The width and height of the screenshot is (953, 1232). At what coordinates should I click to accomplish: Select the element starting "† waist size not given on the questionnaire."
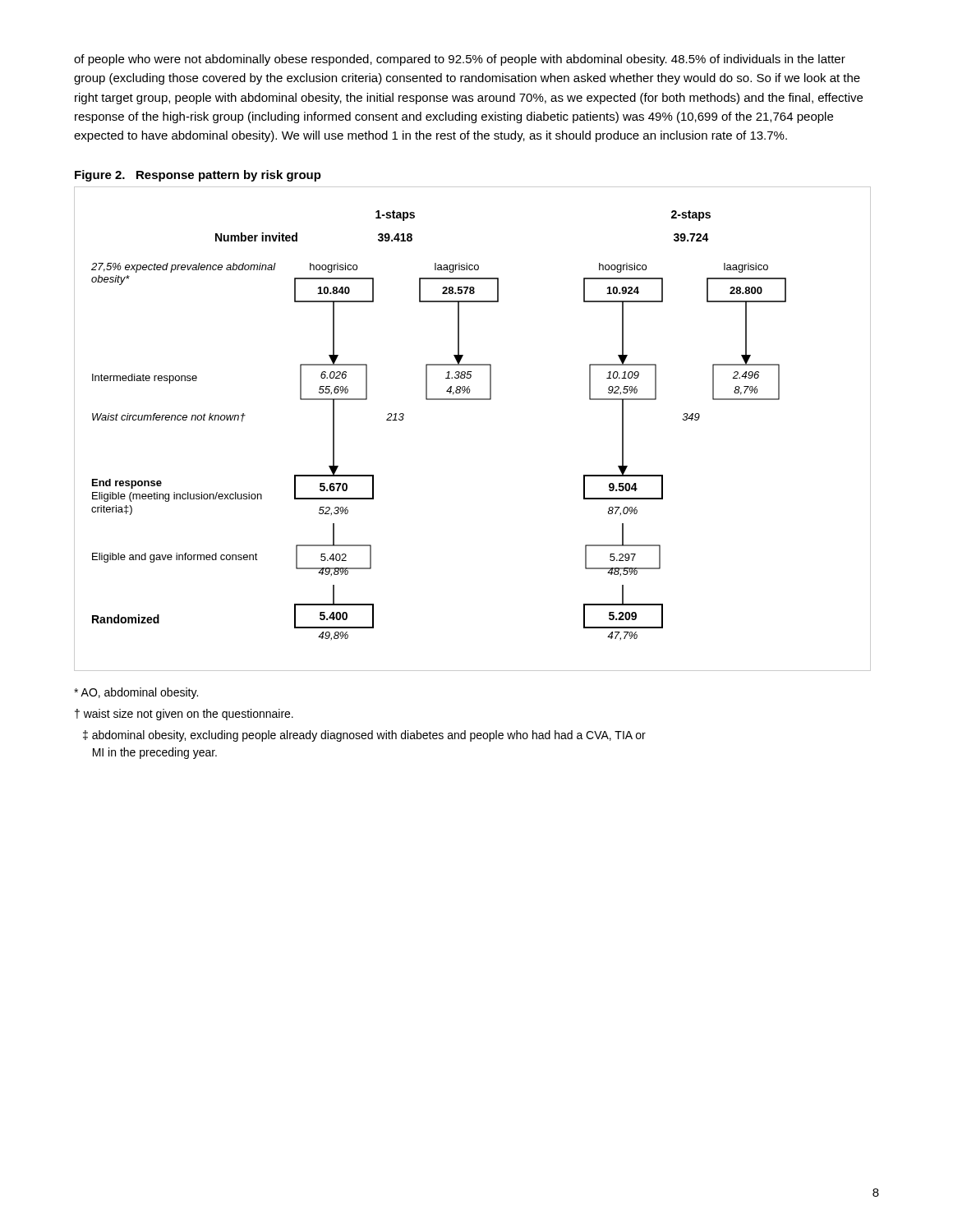coord(184,714)
